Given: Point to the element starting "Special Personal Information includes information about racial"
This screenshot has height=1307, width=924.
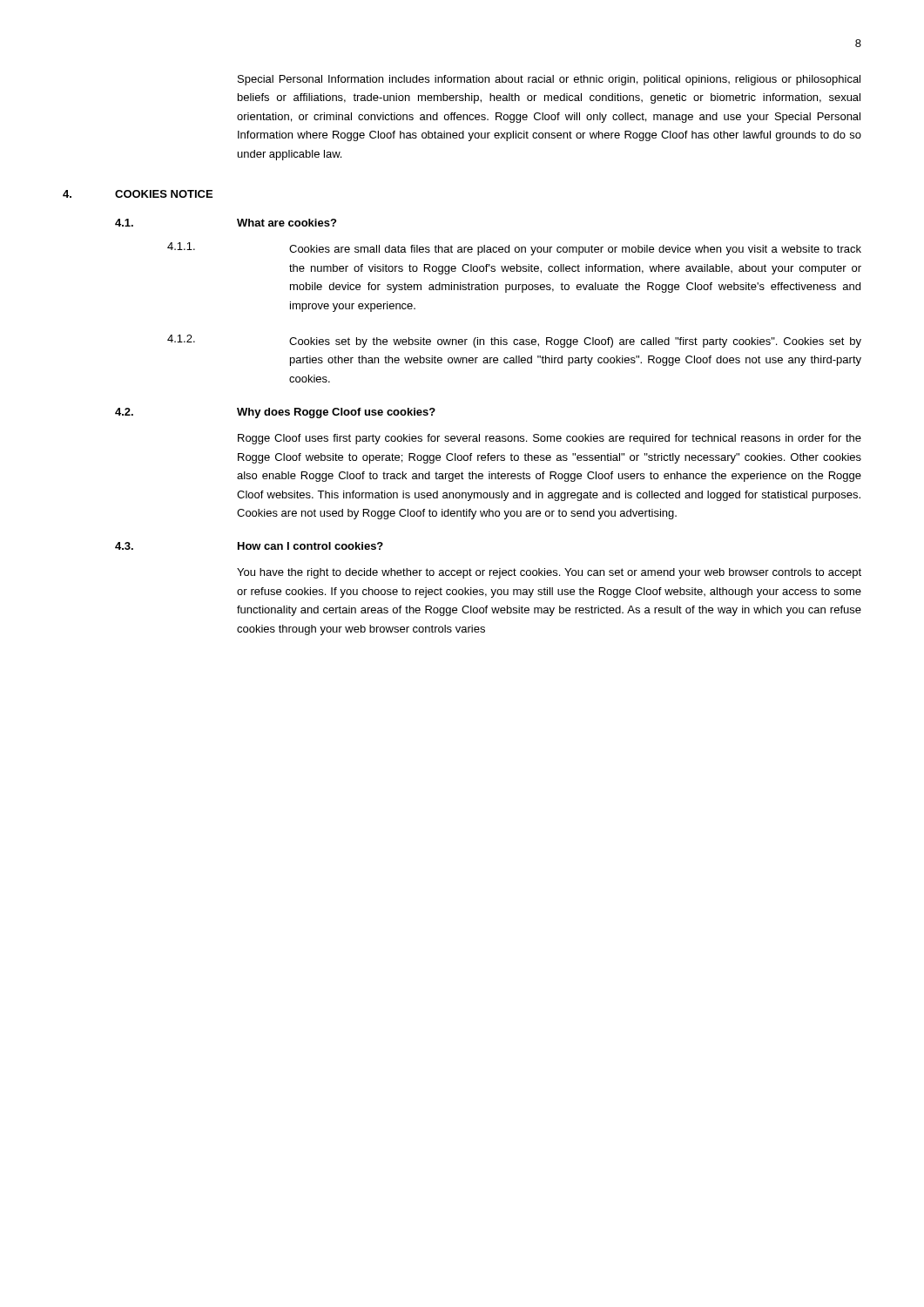Looking at the screenshot, I should pyautogui.click(x=549, y=116).
